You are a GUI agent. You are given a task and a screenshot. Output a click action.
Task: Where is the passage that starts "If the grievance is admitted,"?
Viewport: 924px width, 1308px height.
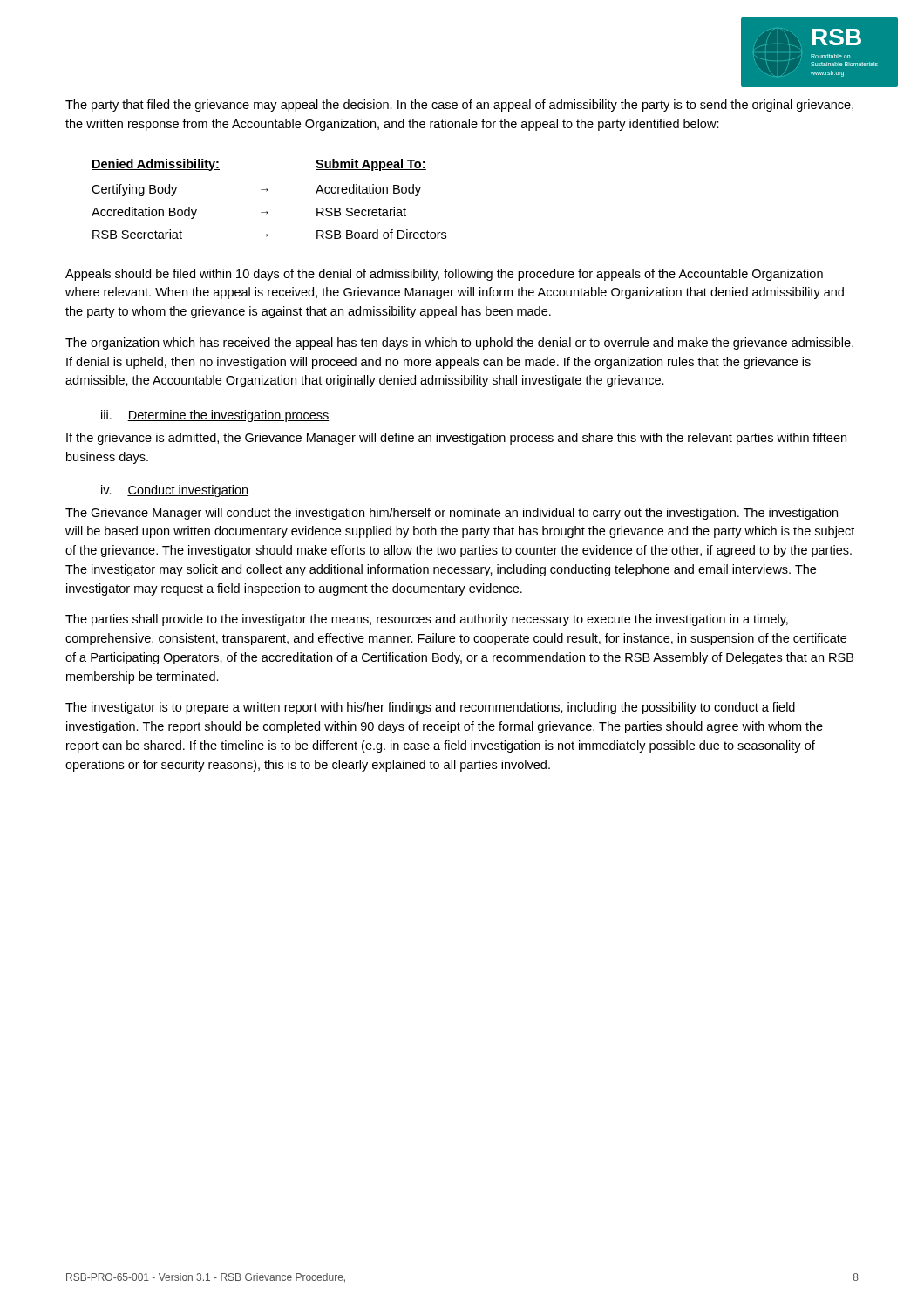coord(456,447)
